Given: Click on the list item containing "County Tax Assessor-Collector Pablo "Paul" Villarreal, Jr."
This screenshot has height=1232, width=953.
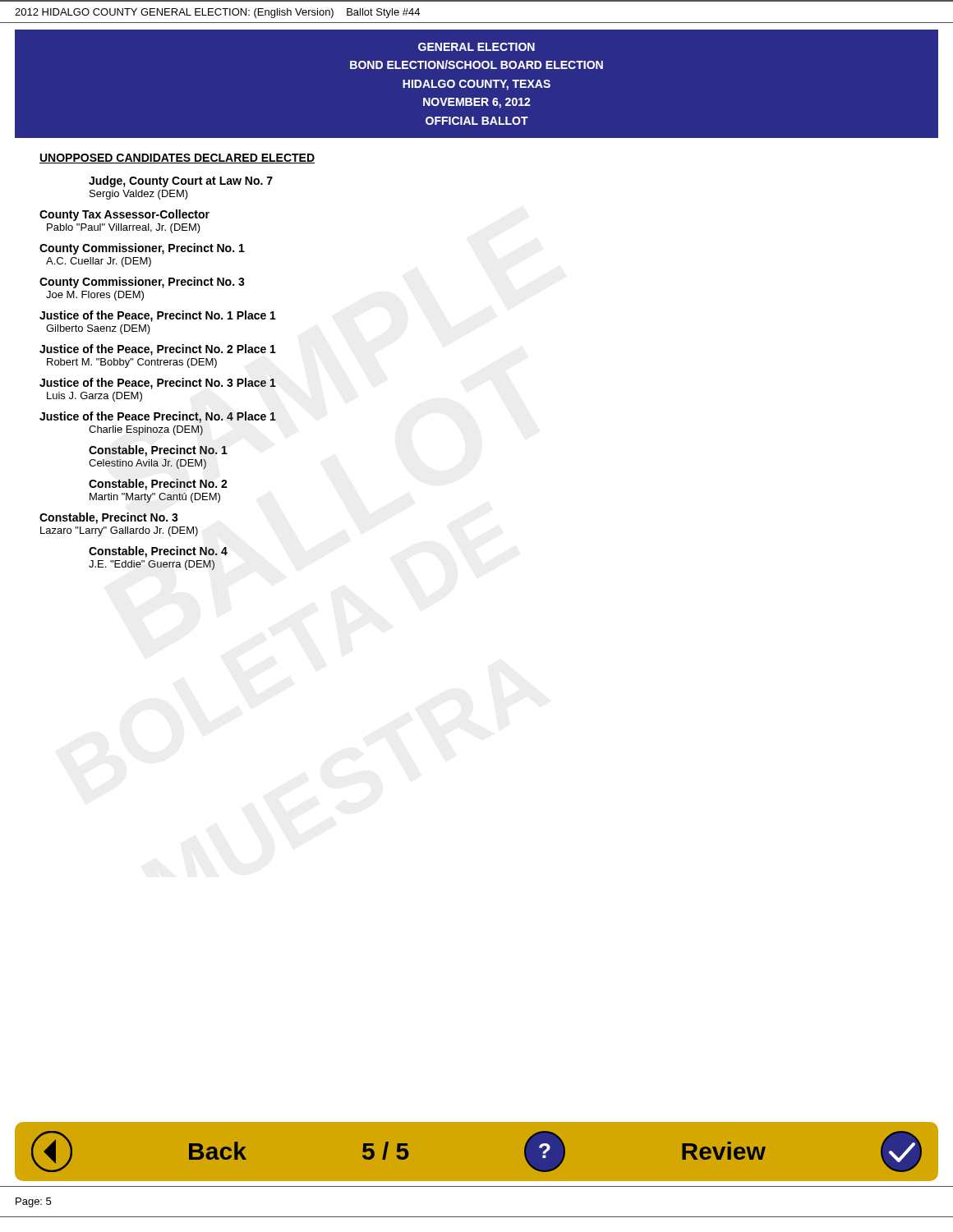Looking at the screenshot, I should 124,215.
